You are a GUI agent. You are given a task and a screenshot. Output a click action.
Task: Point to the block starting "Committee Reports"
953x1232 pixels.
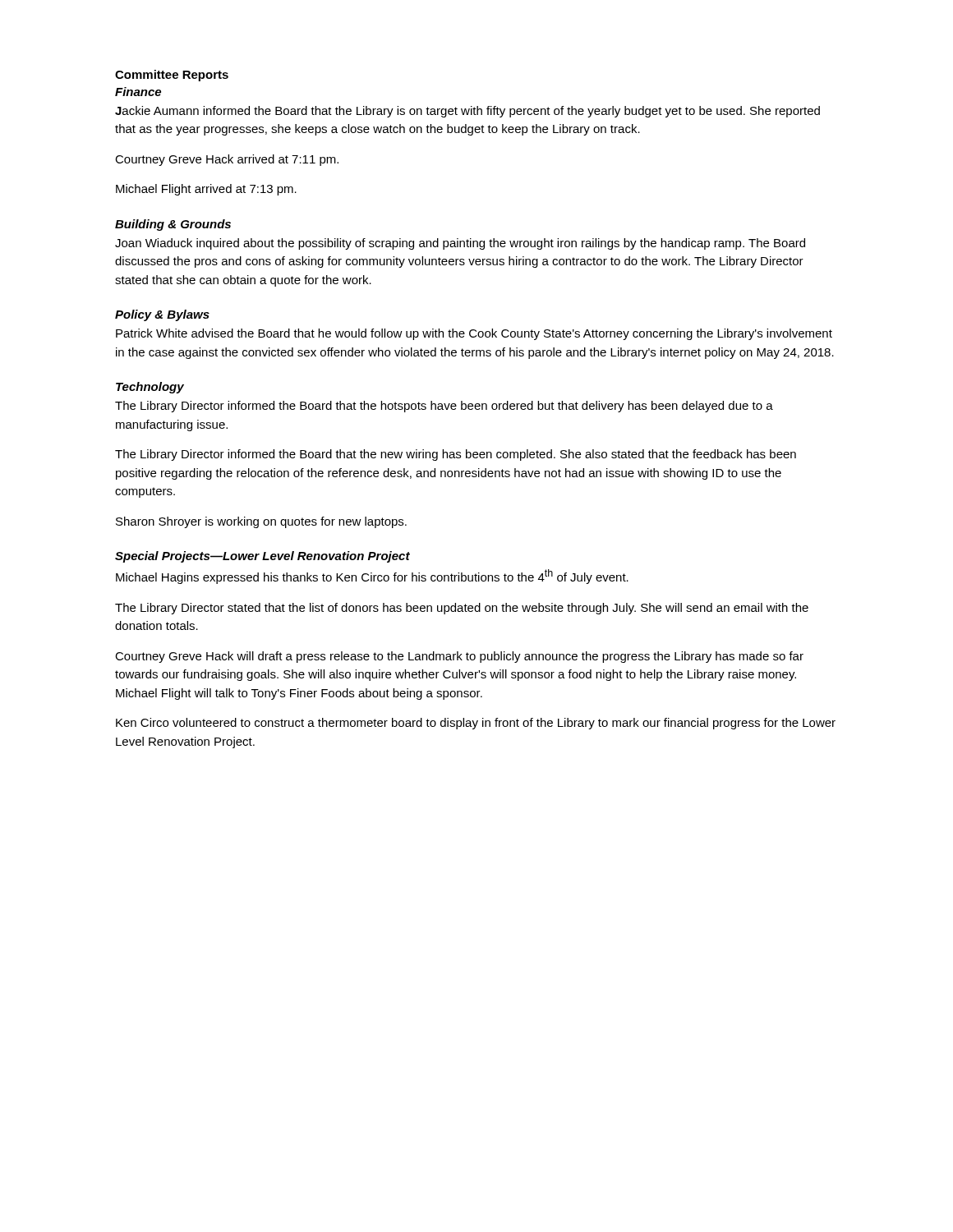[x=172, y=74]
